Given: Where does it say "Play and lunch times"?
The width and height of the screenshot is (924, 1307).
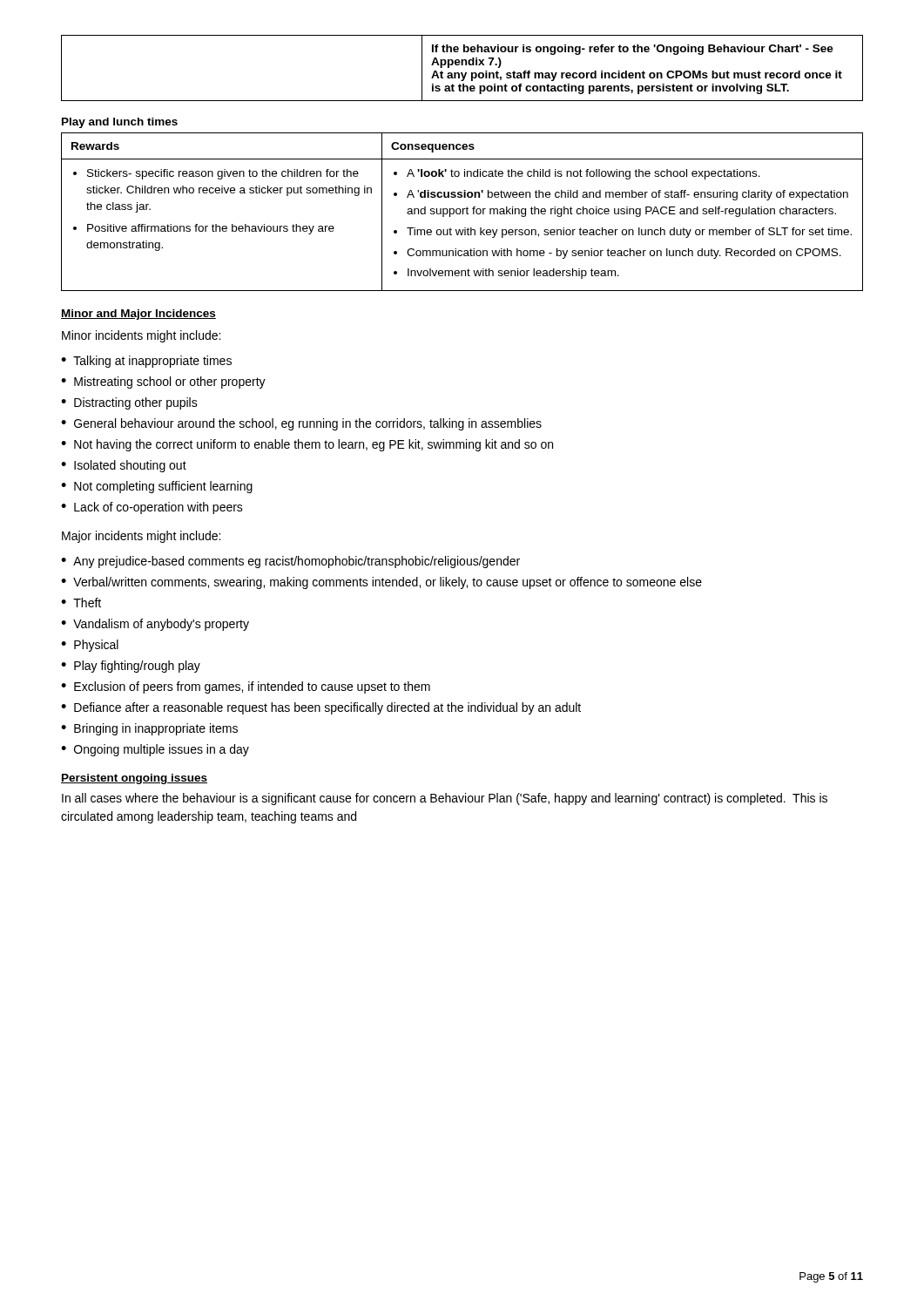Looking at the screenshot, I should coord(119,122).
